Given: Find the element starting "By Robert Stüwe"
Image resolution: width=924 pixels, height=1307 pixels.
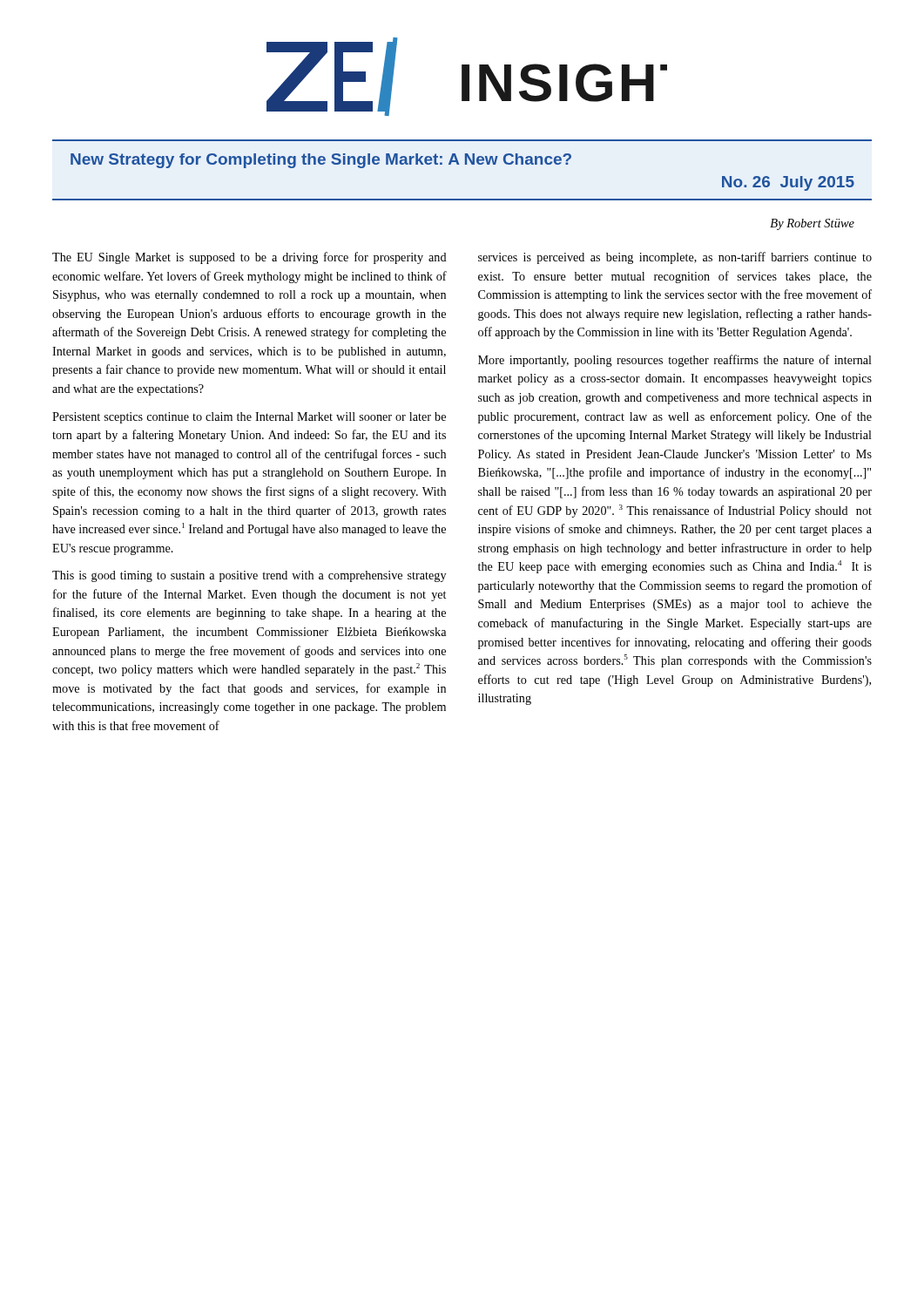Looking at the screenshot, I should (812, 223).
